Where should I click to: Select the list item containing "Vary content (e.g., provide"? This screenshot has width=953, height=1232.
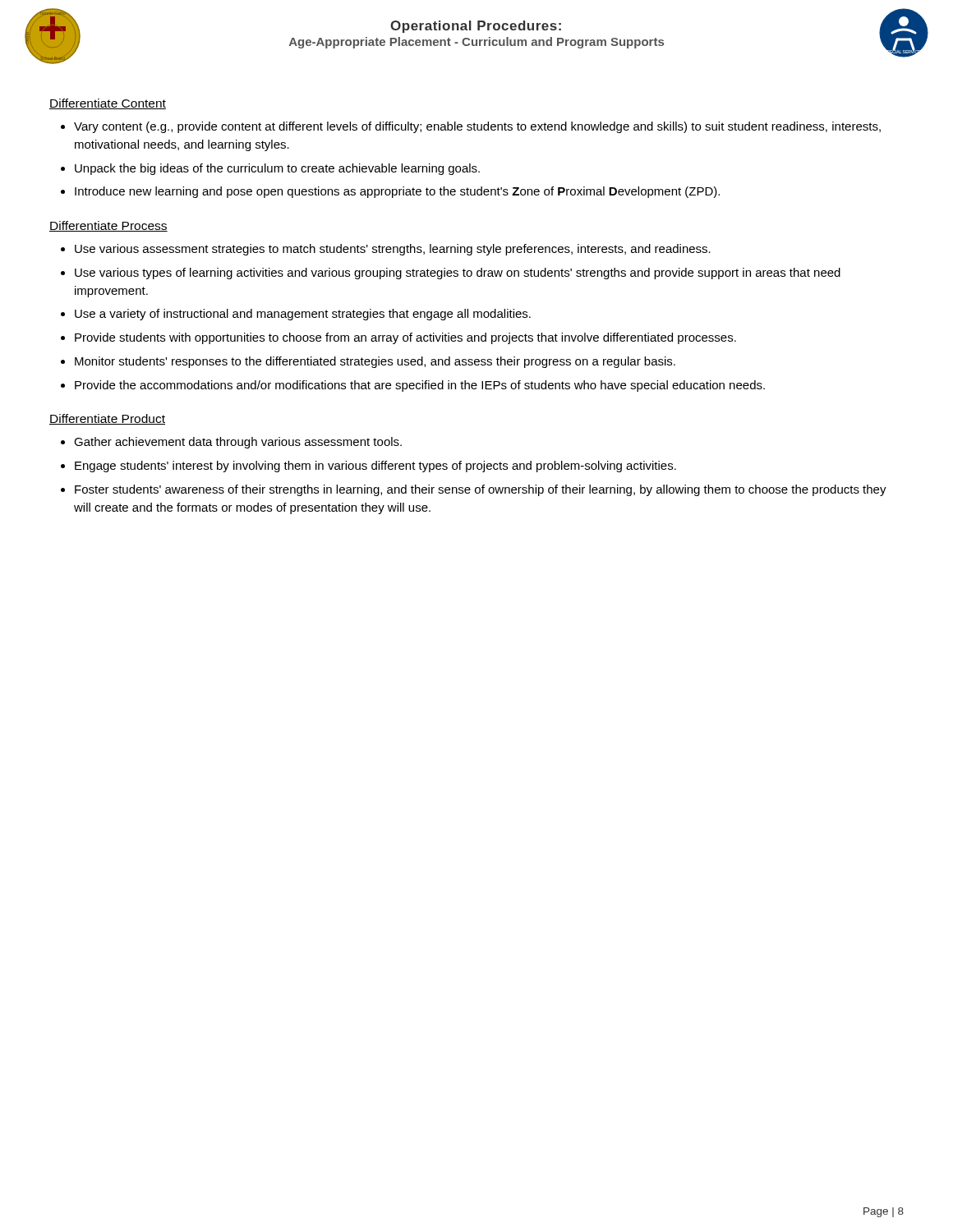pos(476,135)
